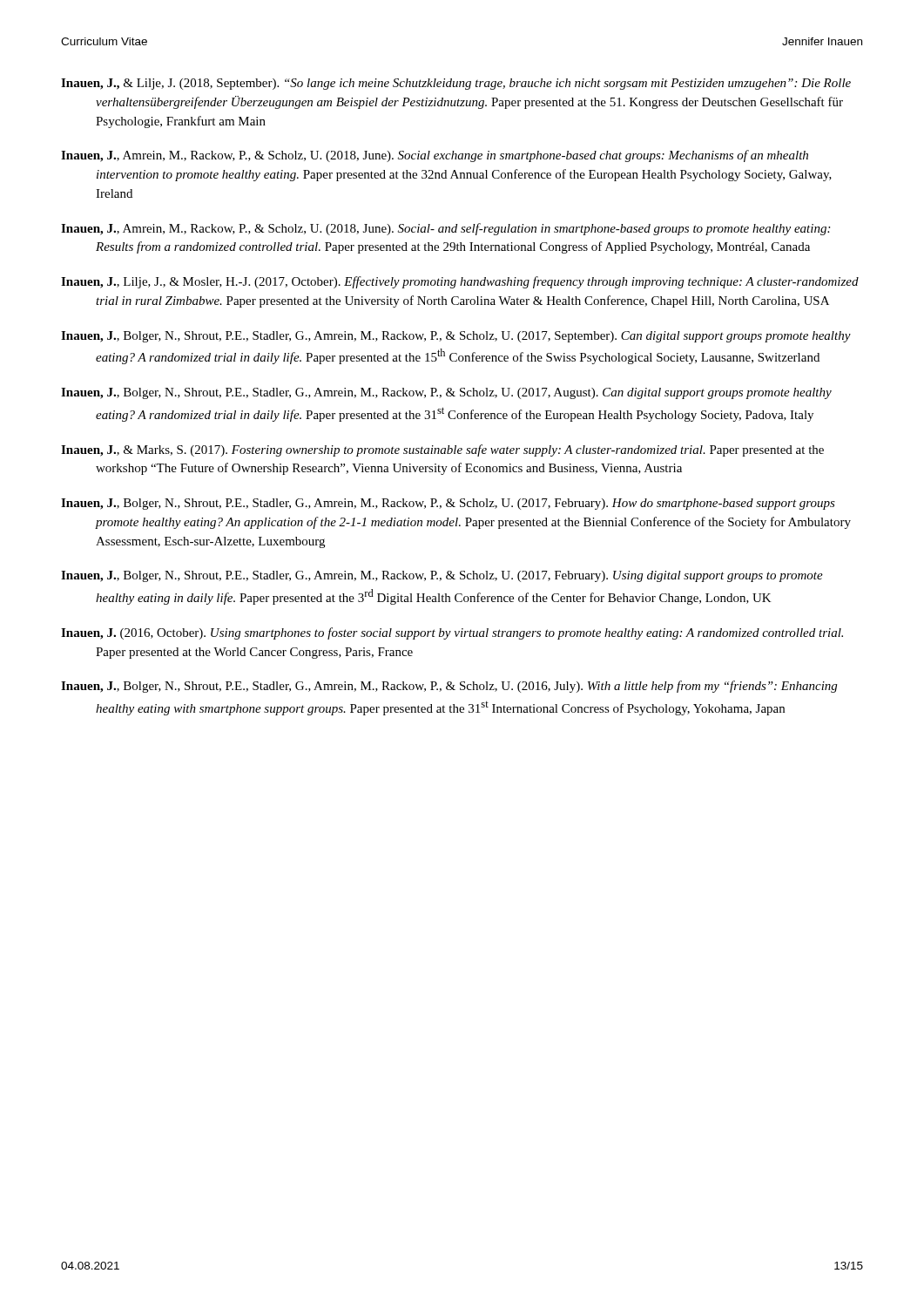The height and width of the screenshot is (1307, 924).
Task: Find the region starting "Inauen, J., Lilje, J., & Mosler, H.-J."
Action: click(460, 291)
